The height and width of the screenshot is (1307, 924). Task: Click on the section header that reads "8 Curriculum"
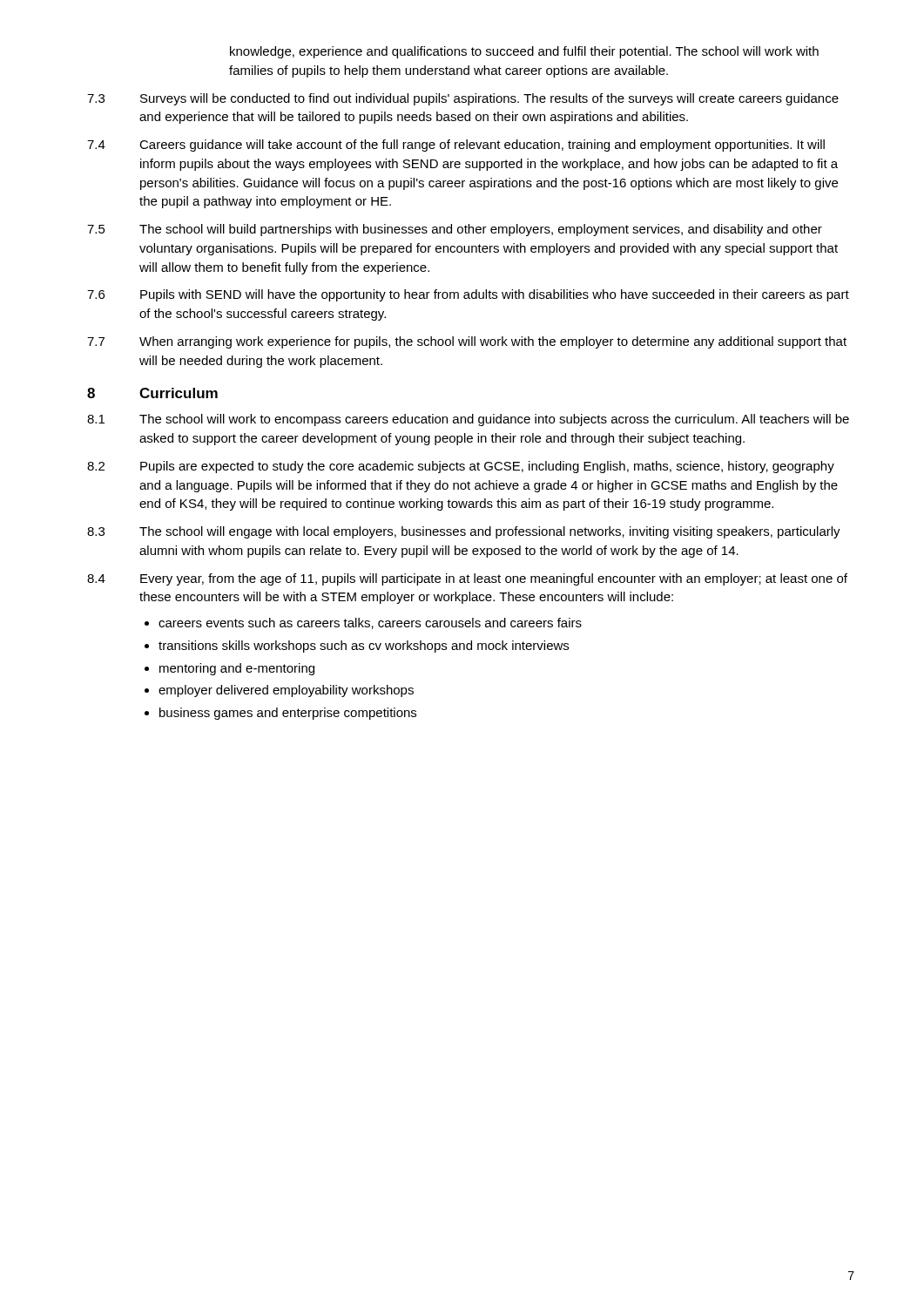[x=153, y=394]
